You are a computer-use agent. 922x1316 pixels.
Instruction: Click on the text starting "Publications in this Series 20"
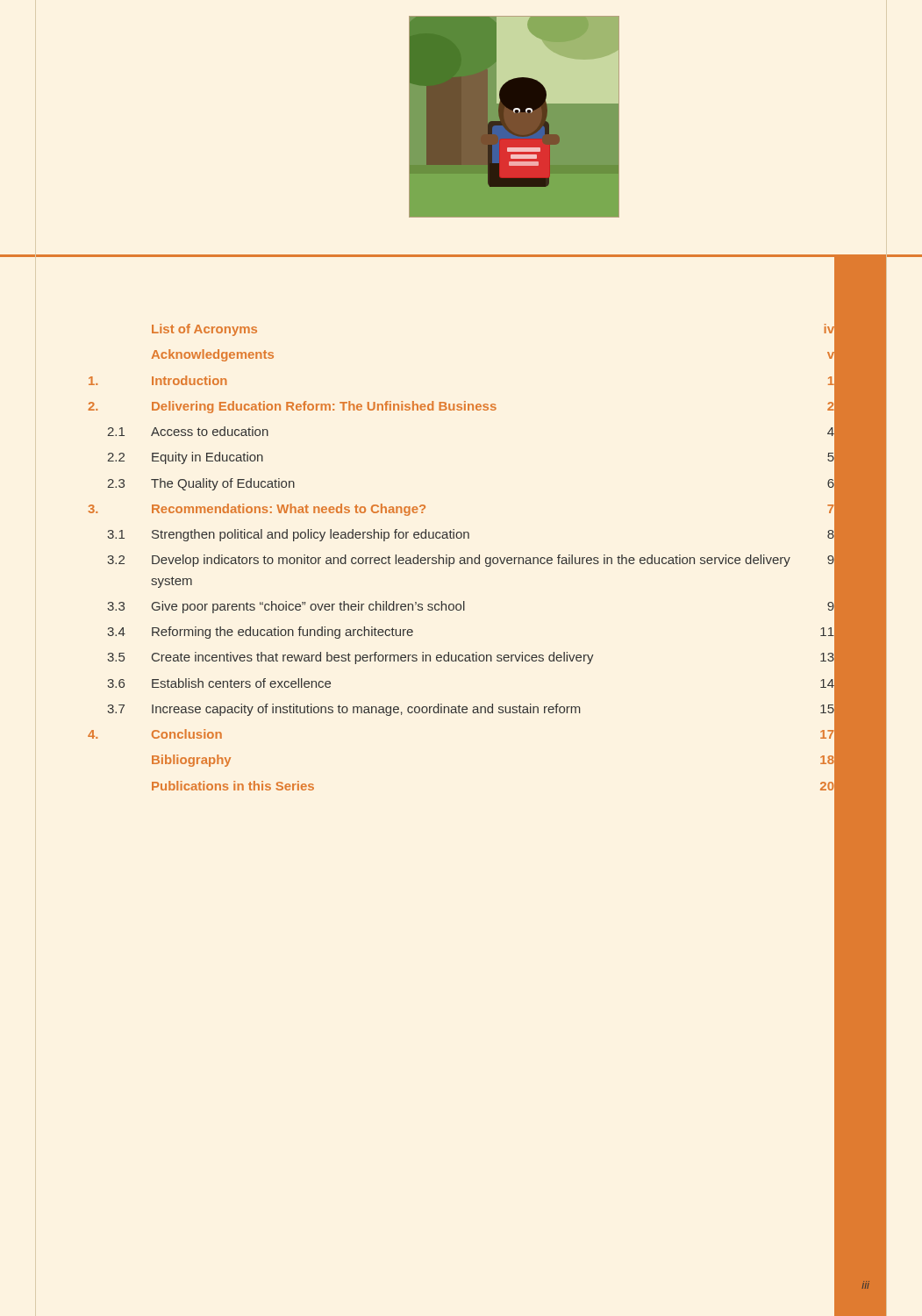click(x=234, y=785)
